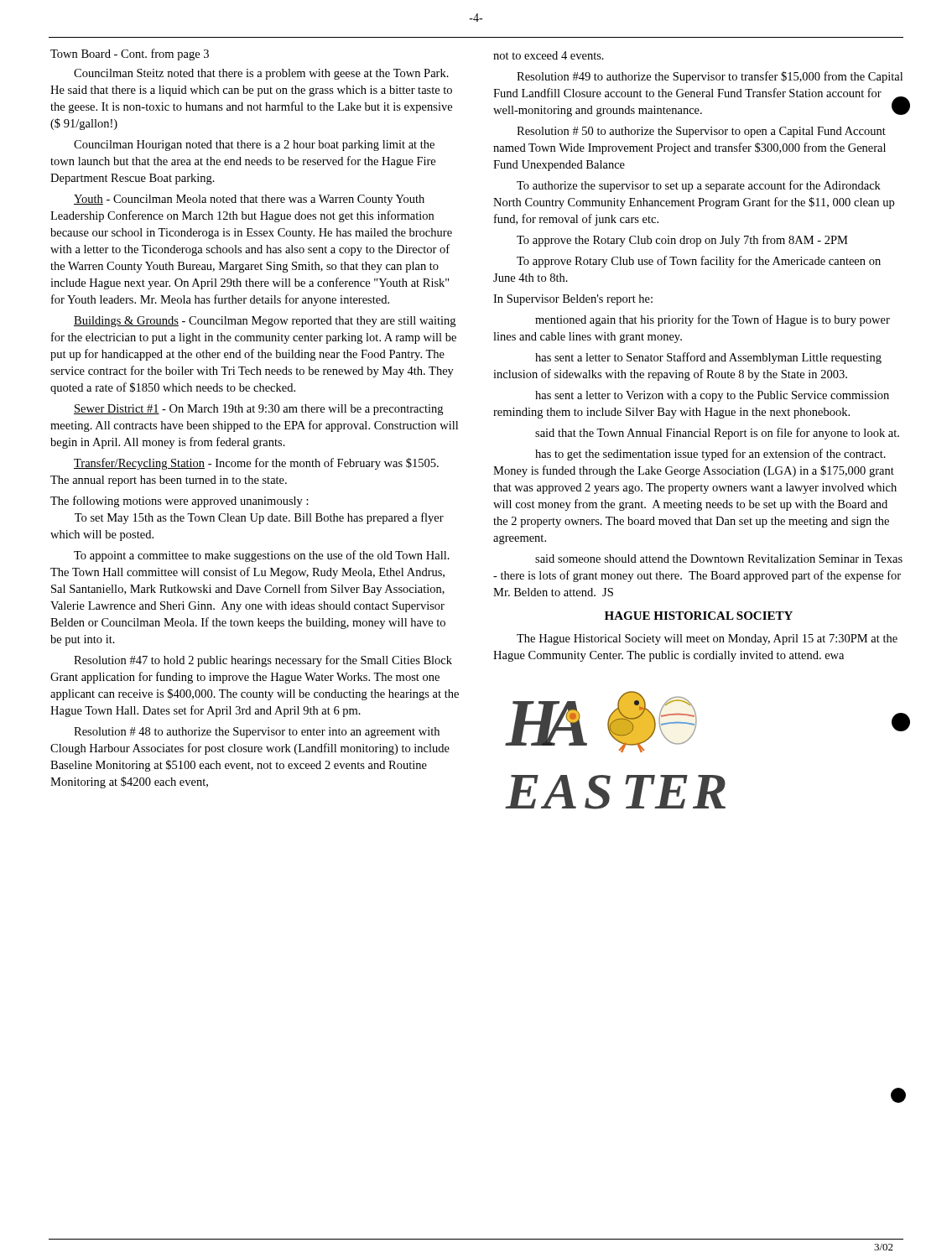The height and width of the screenshot is (1258, 952).
Task: Locate the text block with the text "Buildings & Grounds - Councilman Megow"
Action: point(255,354)
